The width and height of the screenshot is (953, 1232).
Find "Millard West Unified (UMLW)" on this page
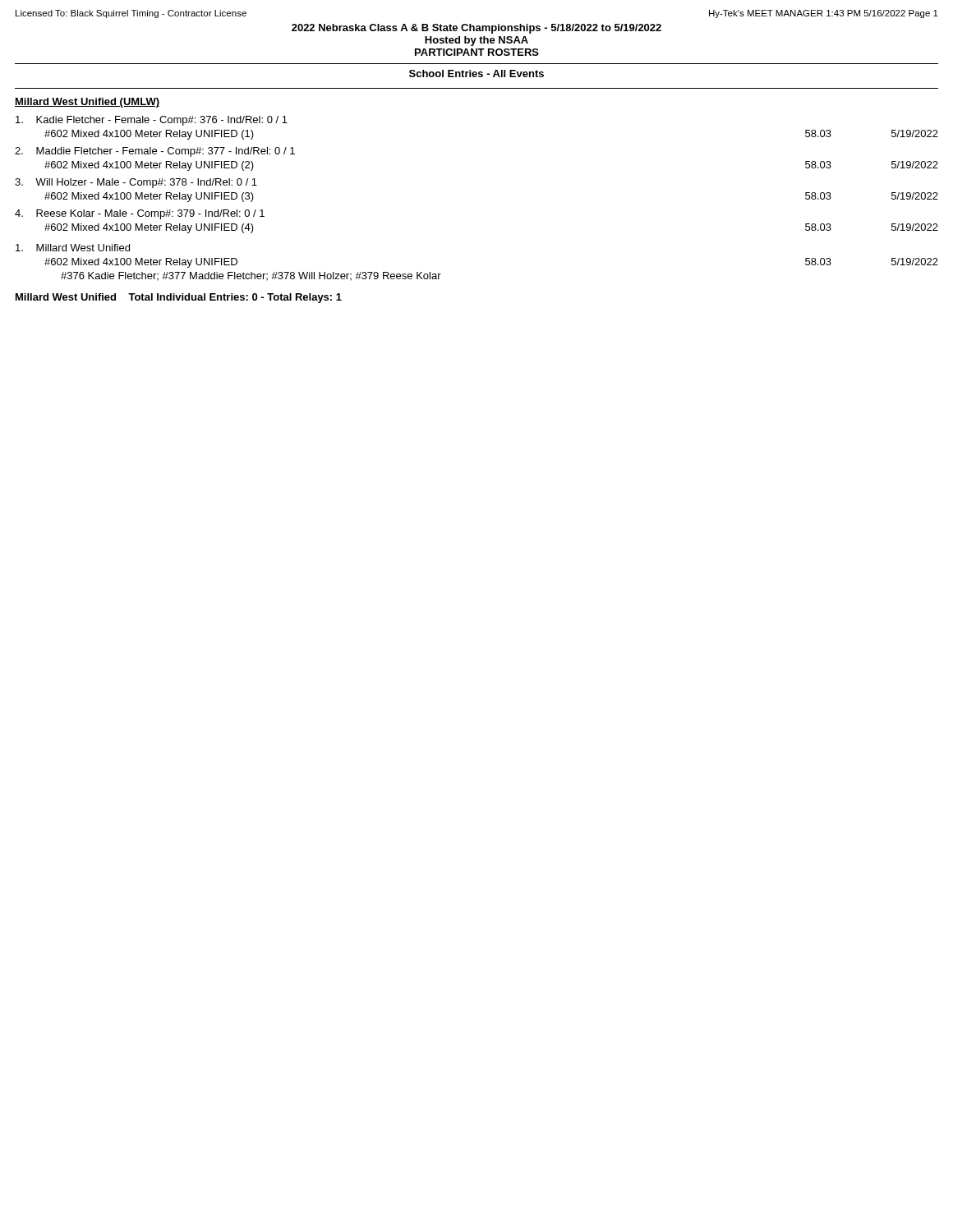click(x=87, y=101)
